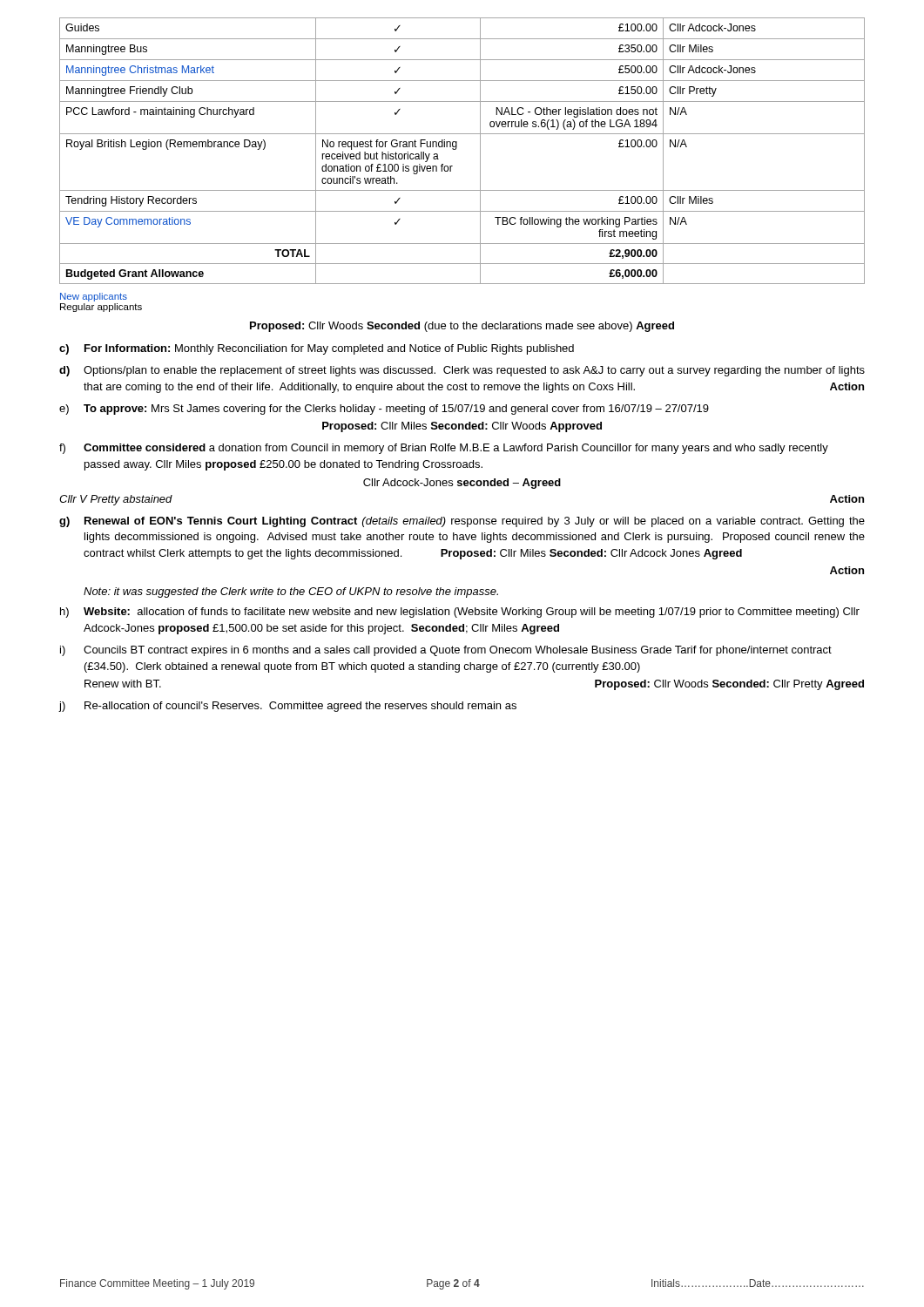Viewport: 924px width, 1307px height.
Task: Find the block starting "h) Website: allocation of funds to facilitate new"
Action: coord(462,620)
